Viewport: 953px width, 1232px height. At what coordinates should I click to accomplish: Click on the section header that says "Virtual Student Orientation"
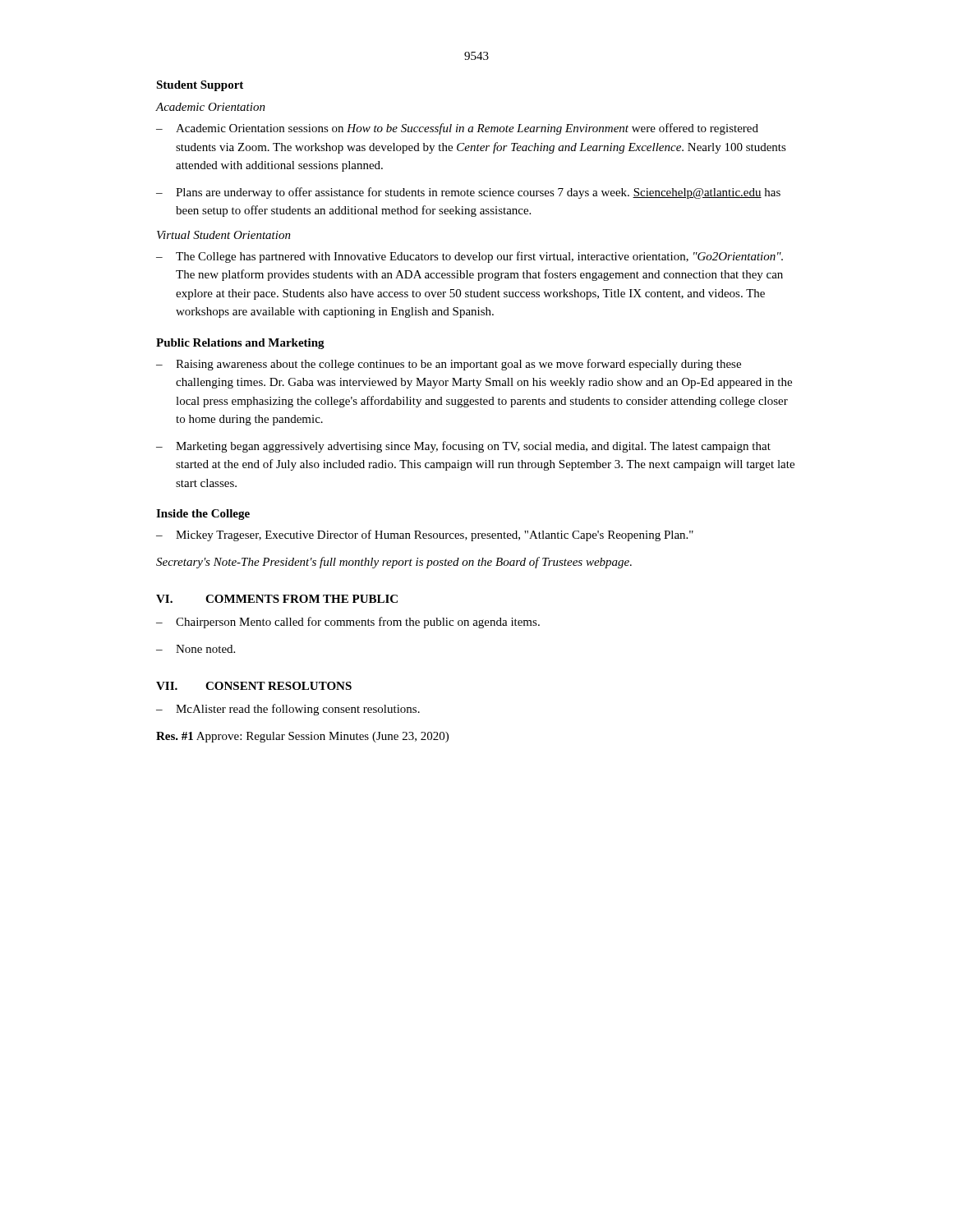pyautogui.click(x=223, y=235)
